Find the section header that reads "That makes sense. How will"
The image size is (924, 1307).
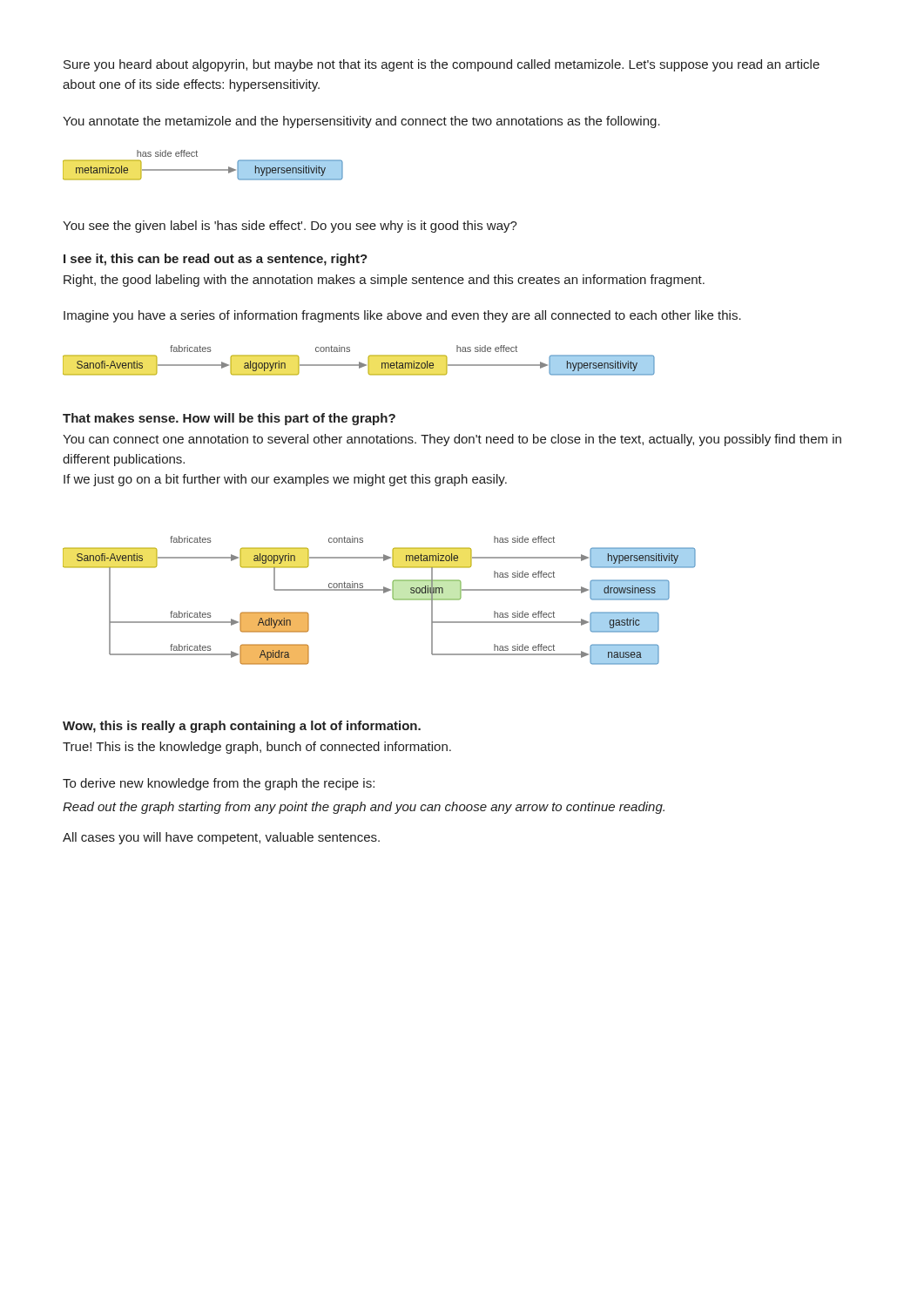pyautogui.click(x=229, y=417)
